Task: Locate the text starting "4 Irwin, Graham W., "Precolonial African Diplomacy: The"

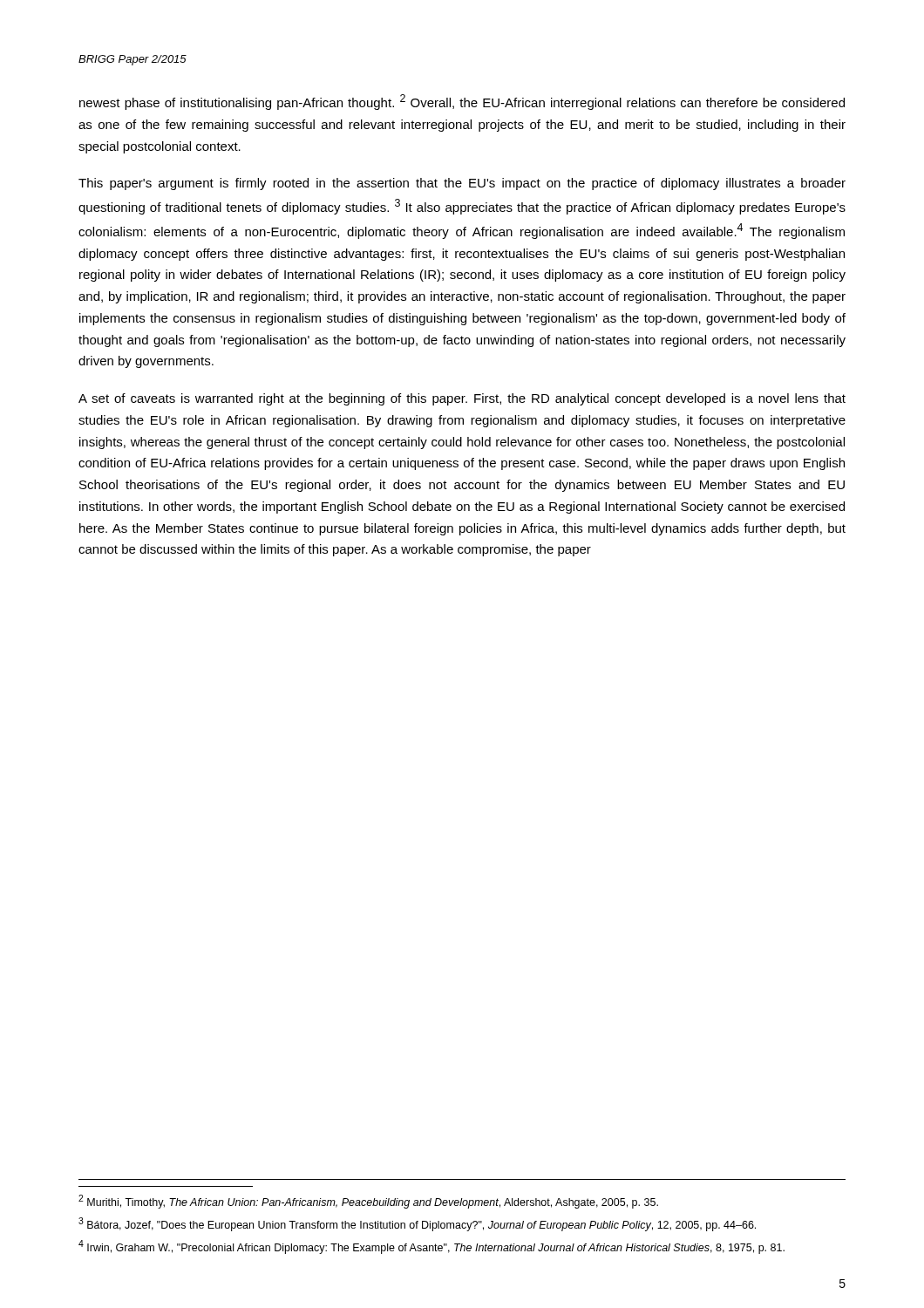Action: (x=432, y=1247)
